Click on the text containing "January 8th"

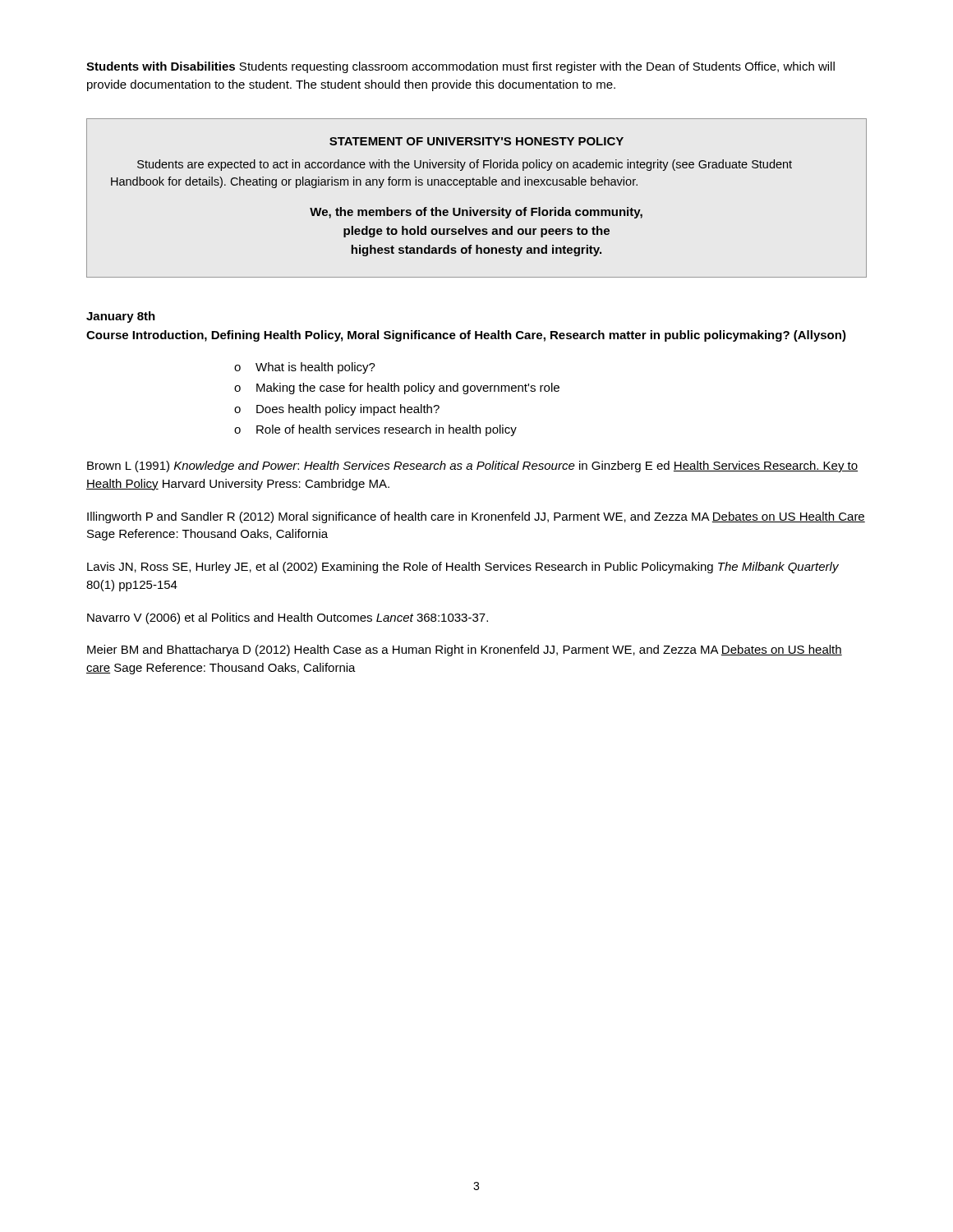tap(121, 316)
